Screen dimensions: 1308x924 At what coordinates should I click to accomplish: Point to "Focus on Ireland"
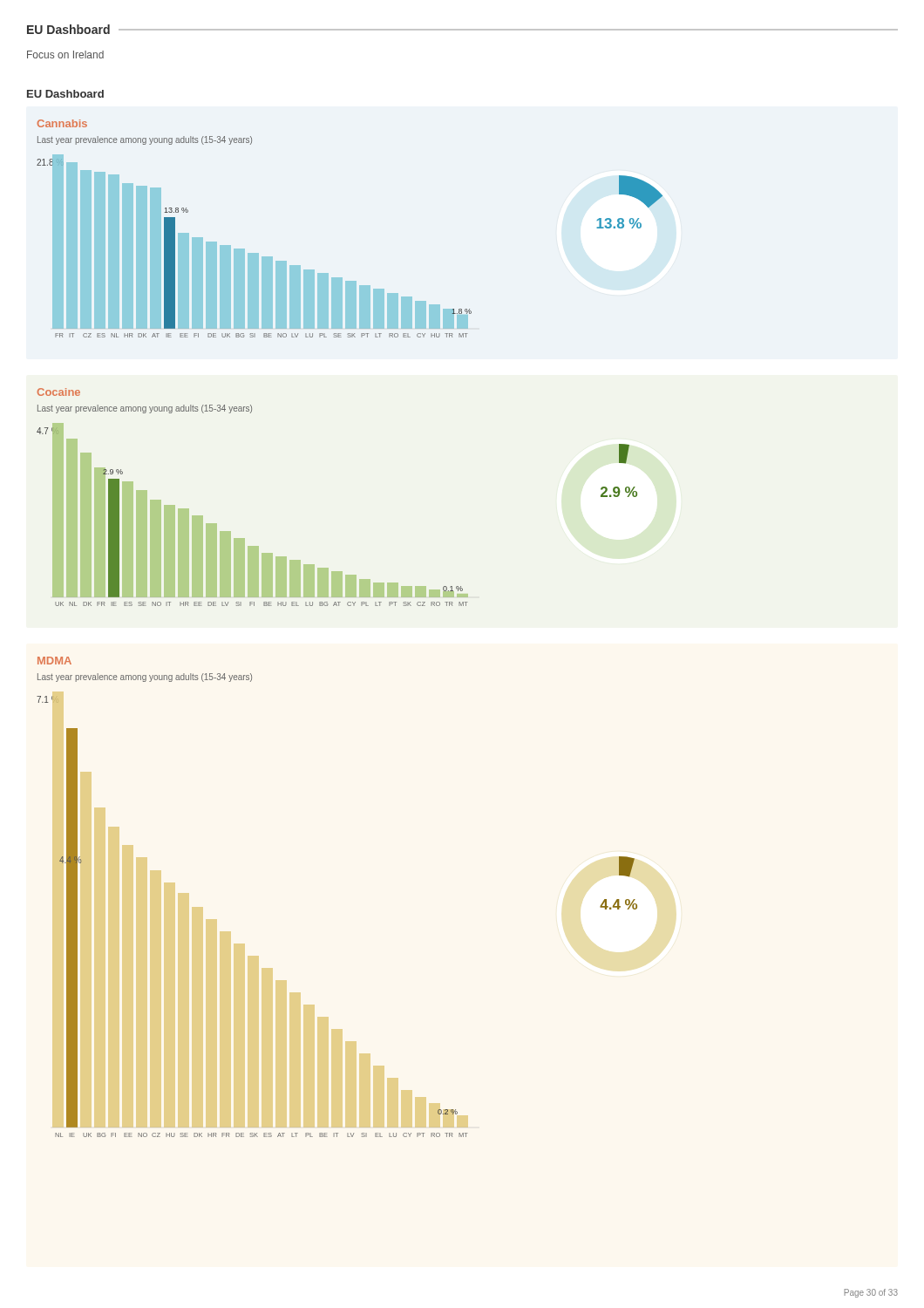65,55
